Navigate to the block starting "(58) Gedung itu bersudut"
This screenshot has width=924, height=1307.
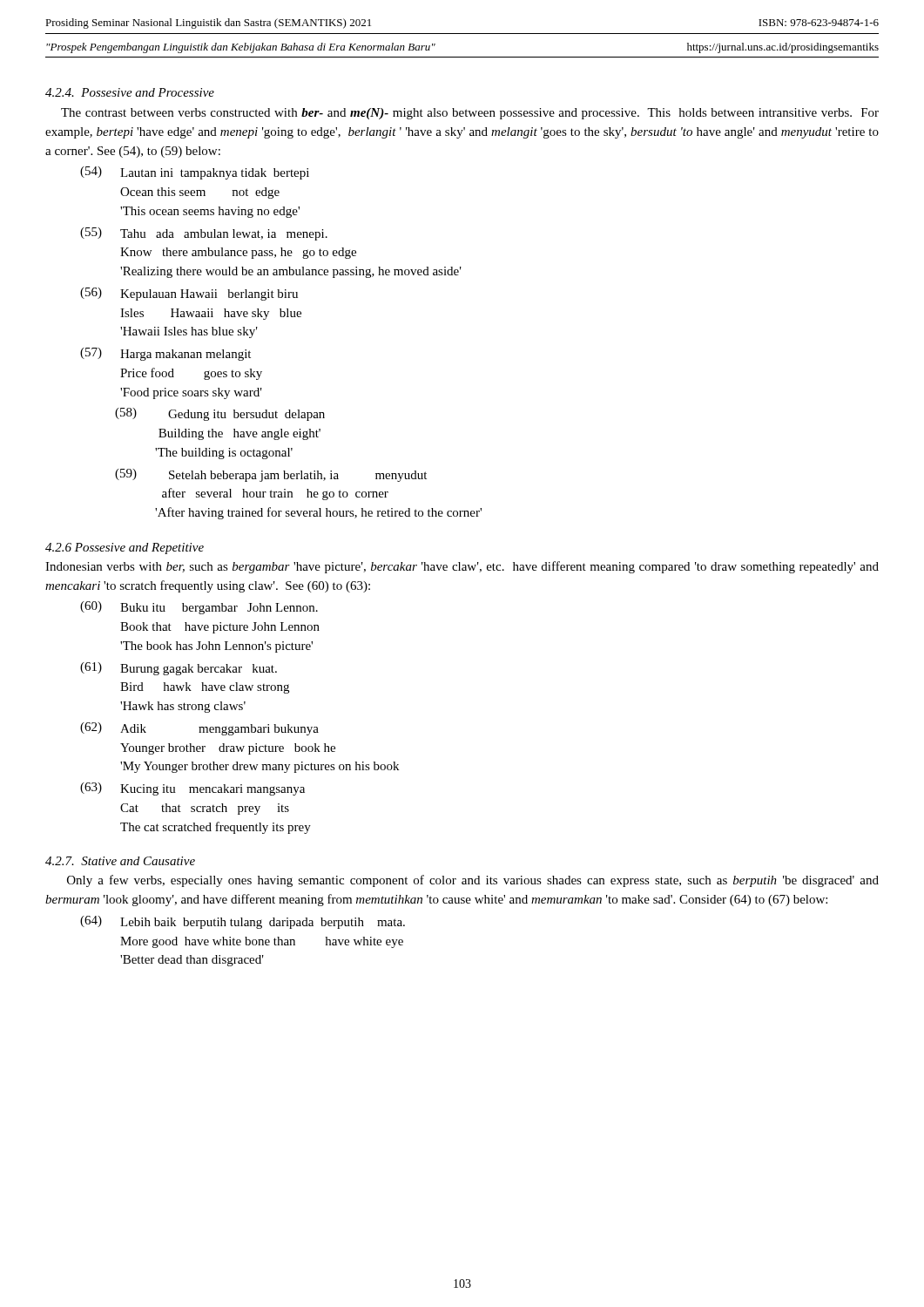pos(220,414)
